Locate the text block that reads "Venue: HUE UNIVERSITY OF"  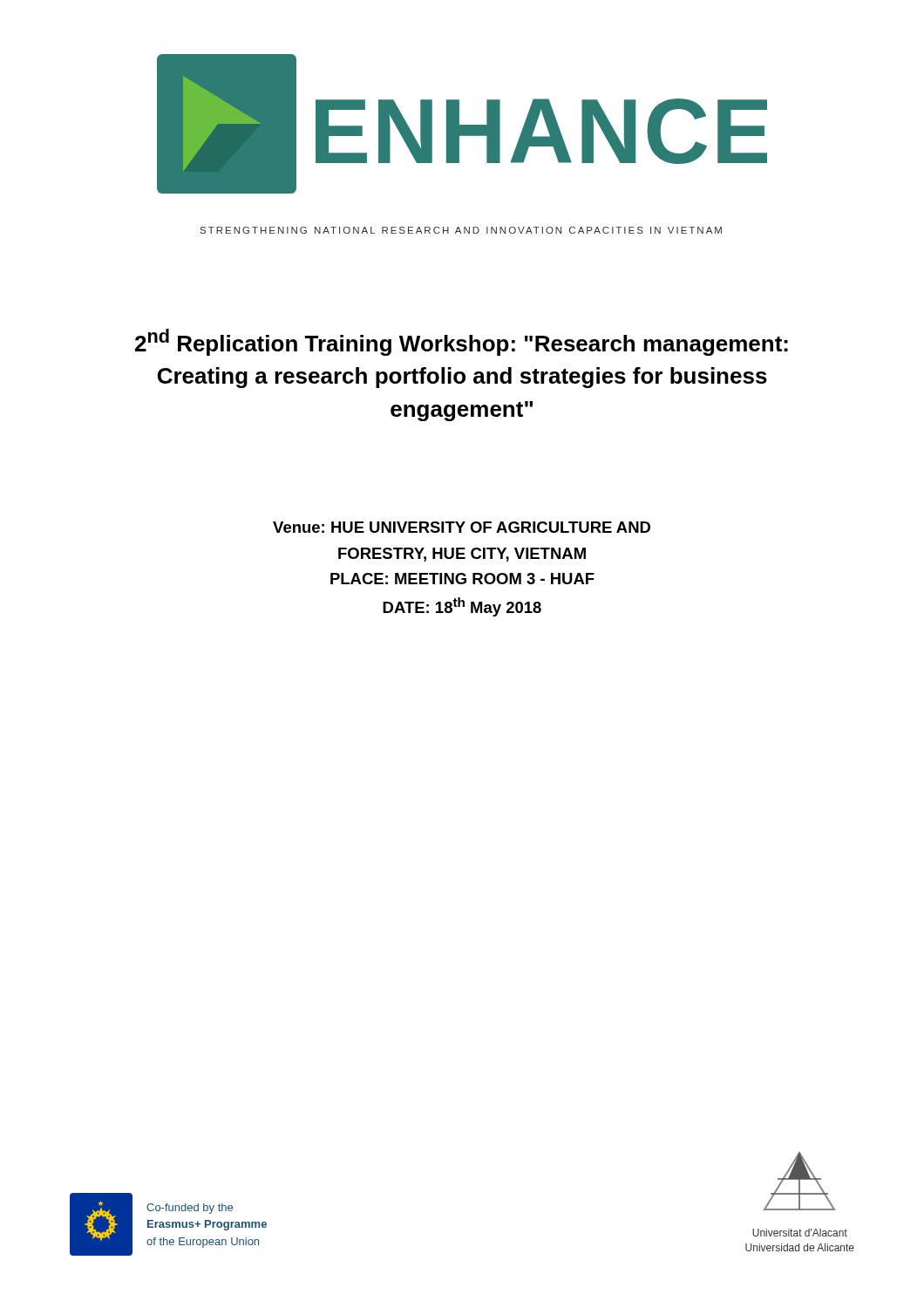pyautogui.click(x=462, y=567)
